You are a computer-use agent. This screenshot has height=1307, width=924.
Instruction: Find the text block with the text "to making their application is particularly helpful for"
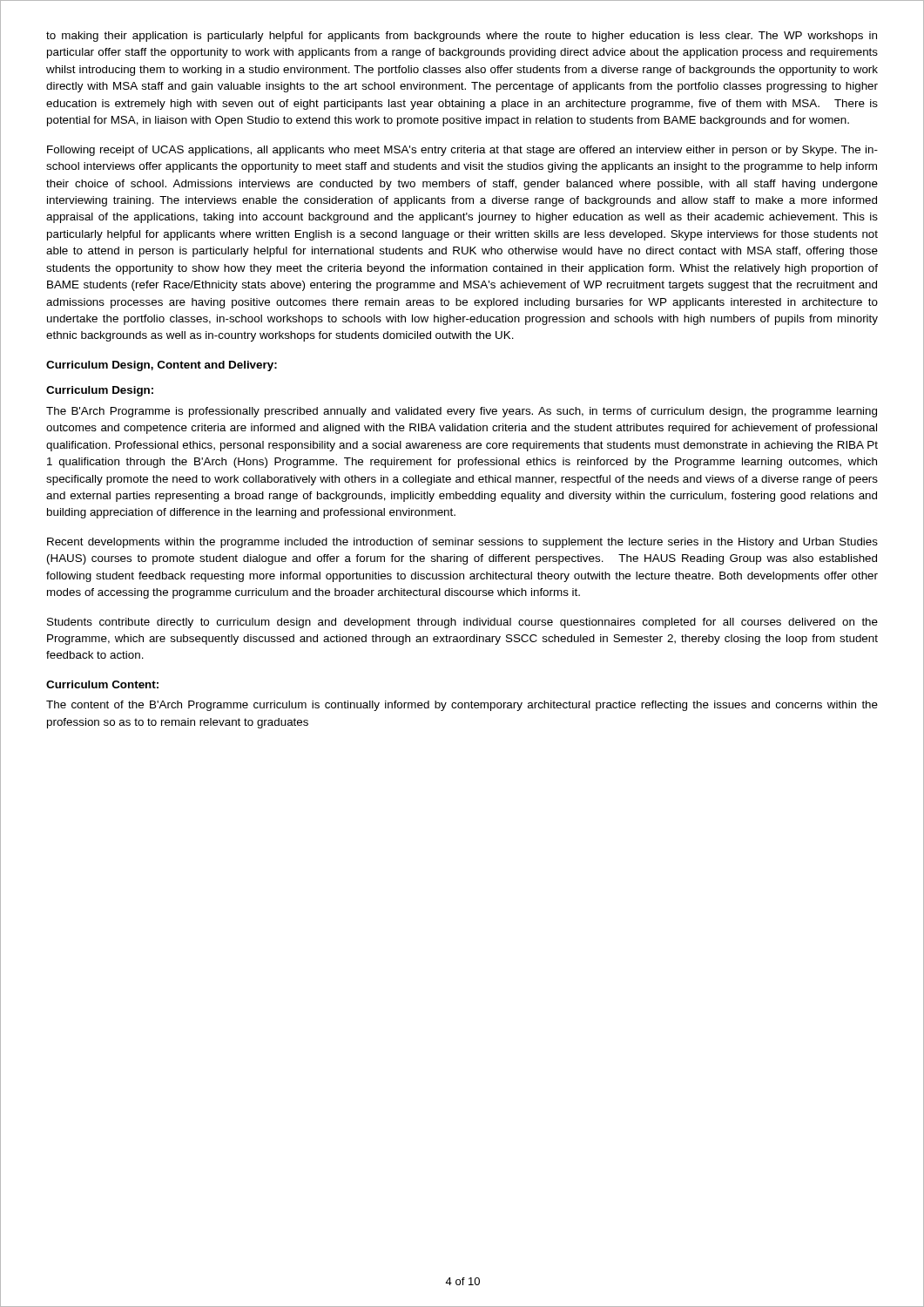click(x=462, y=78)
